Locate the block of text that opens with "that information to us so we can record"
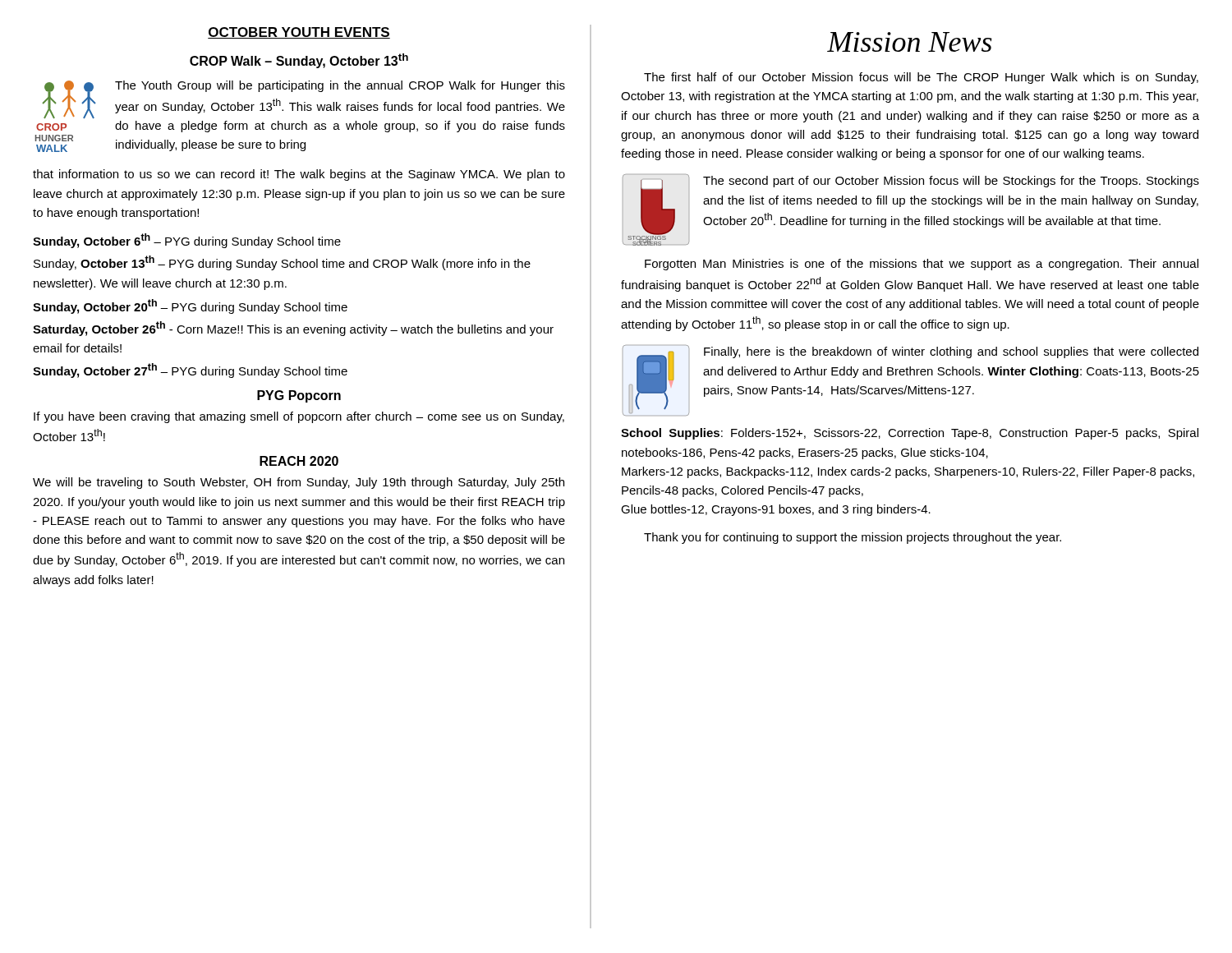Viewport: 1232px width, 953px height. [299, 193]
